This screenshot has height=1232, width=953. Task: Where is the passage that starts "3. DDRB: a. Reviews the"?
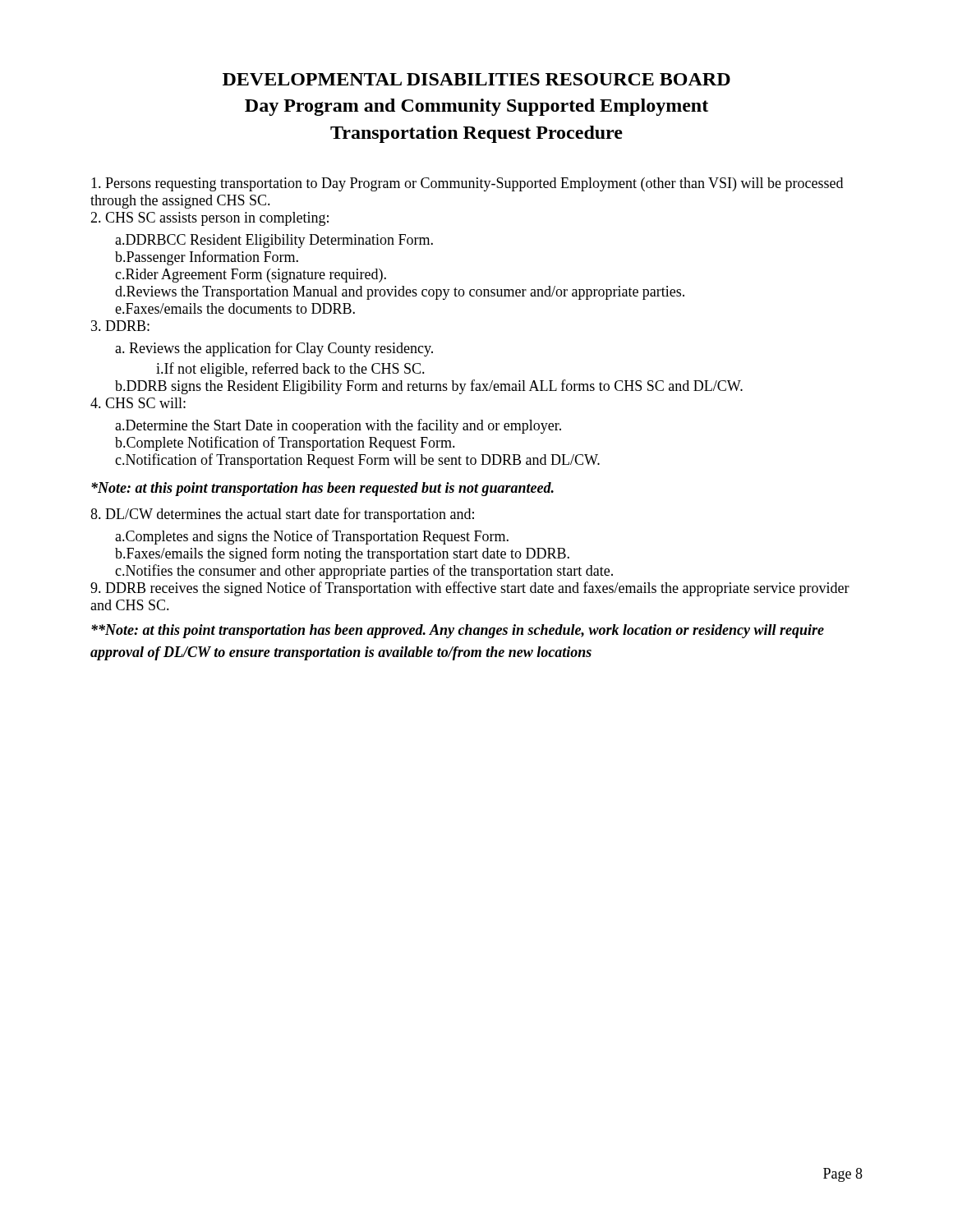[120, 326]
